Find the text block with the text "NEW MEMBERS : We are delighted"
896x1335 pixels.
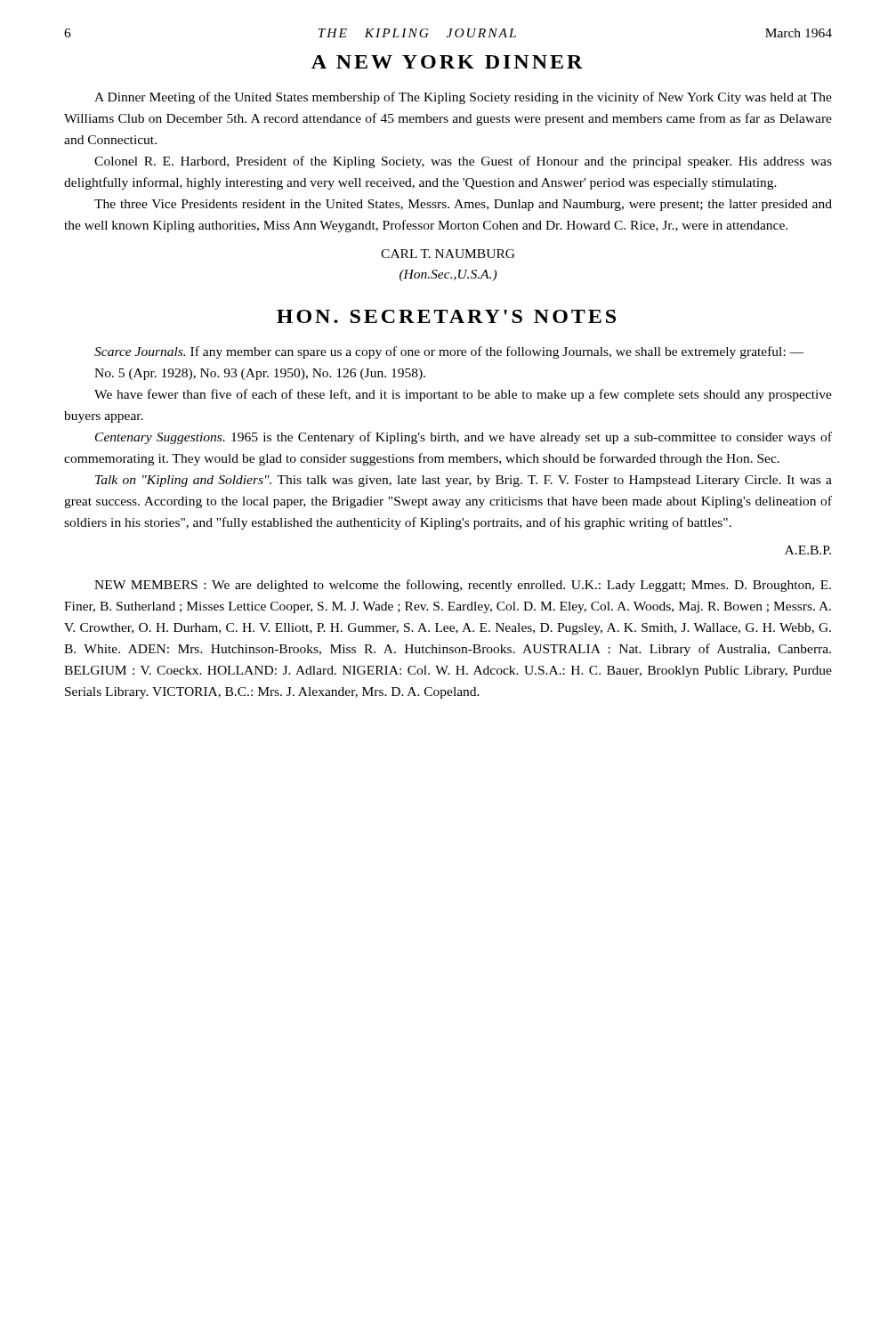(x=448, y=638)
